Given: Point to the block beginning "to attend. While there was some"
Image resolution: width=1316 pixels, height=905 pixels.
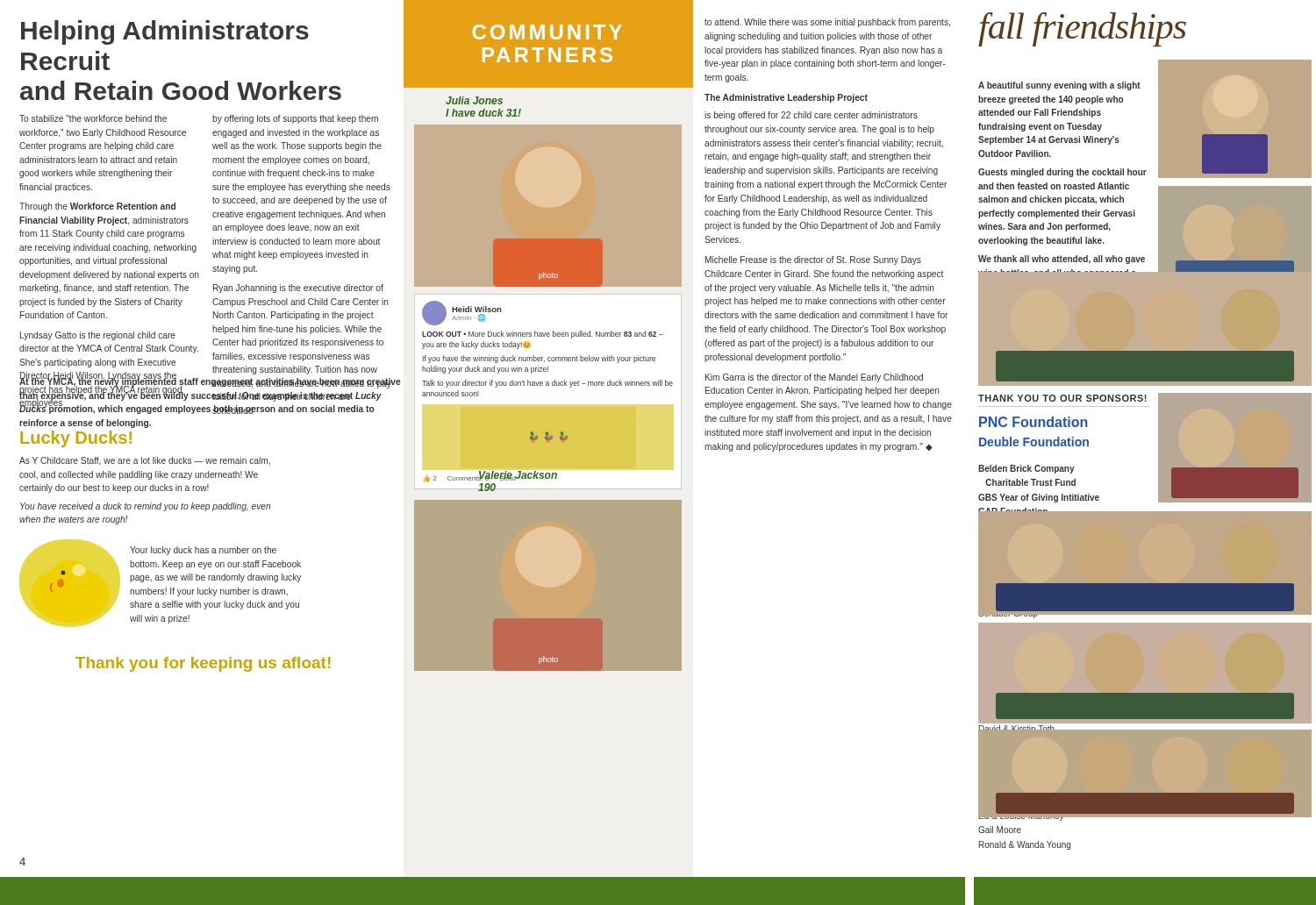Looking at the screenshot, I should point(828,235).
